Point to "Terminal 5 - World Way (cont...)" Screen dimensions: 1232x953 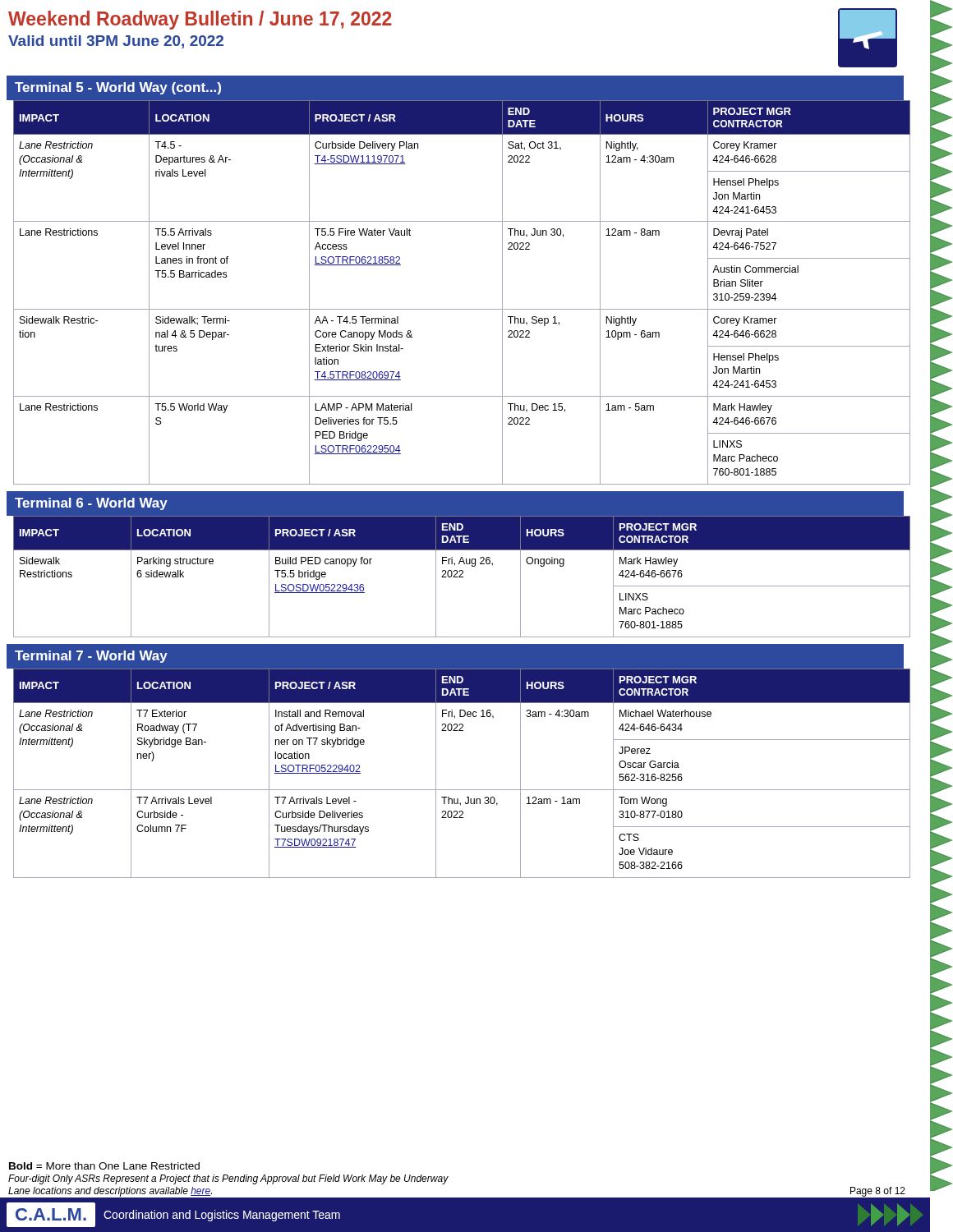click(118, 87)
